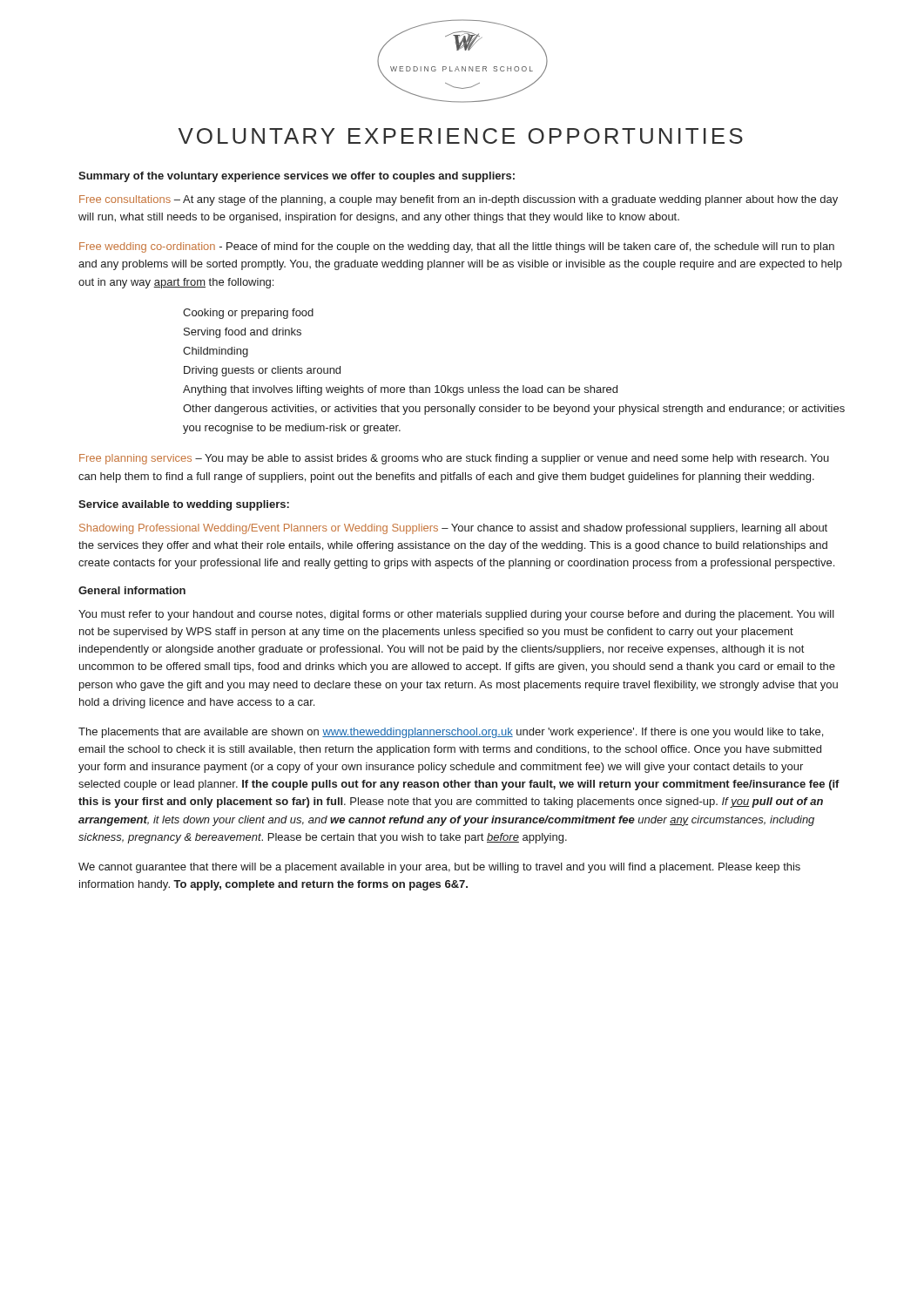Viewport: 924px width, 1307px height.
Task: Find the list item with the text "Driving guests or clients around"
Action: [262, 370]
